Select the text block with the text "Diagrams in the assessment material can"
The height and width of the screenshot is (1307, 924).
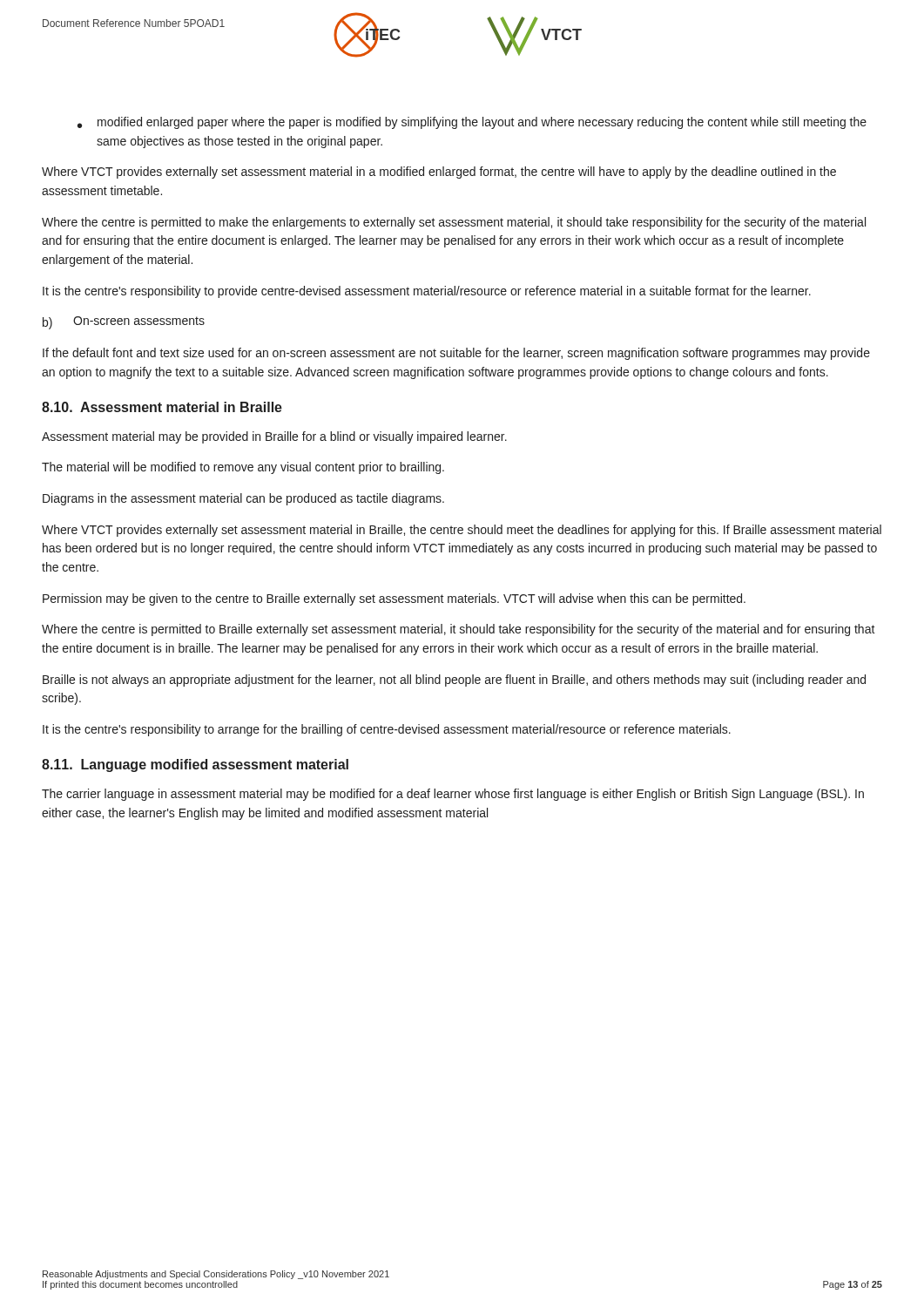click(x=243, y=498)
